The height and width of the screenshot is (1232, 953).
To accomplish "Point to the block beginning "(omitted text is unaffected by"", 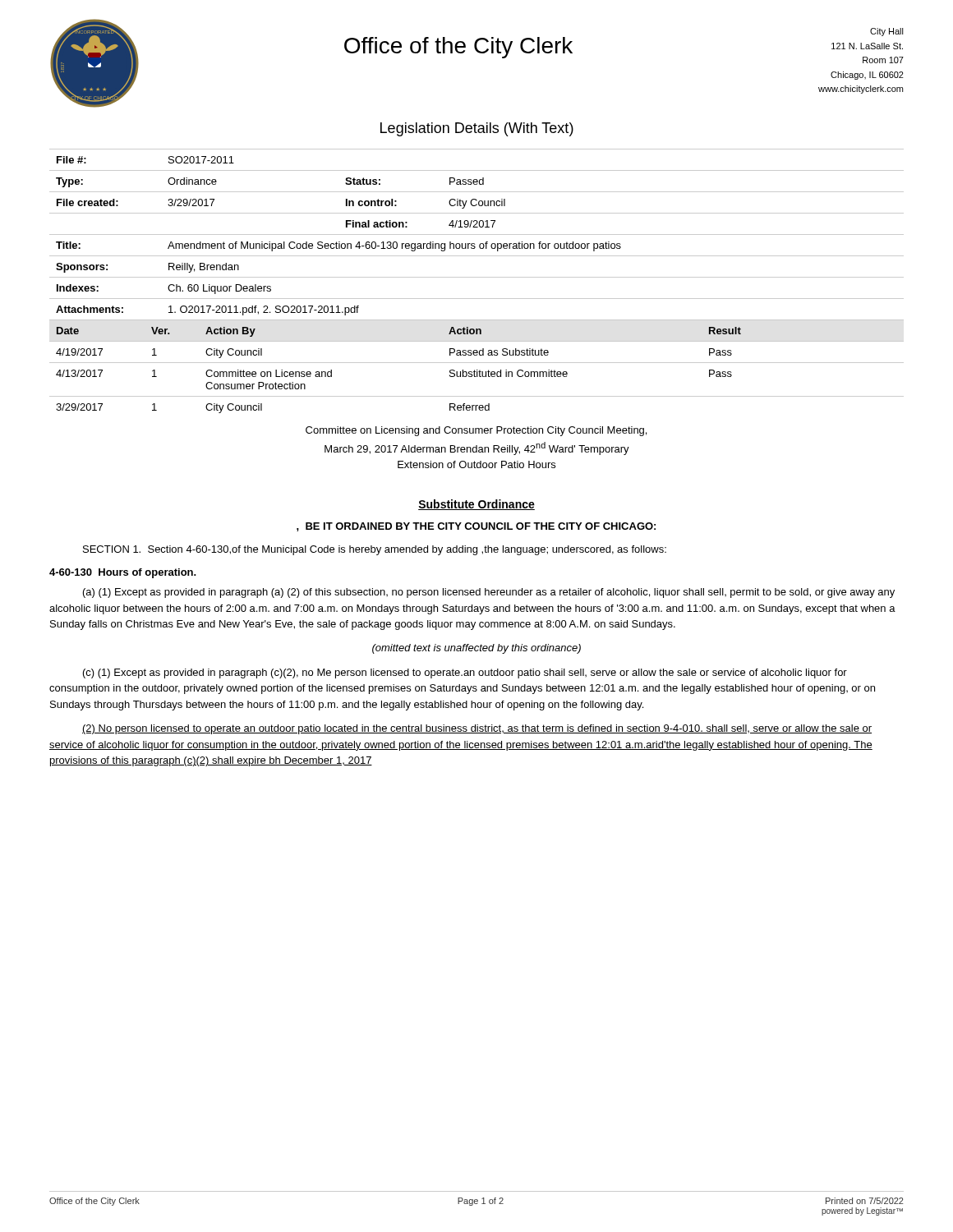I will [x=476, y=647].
